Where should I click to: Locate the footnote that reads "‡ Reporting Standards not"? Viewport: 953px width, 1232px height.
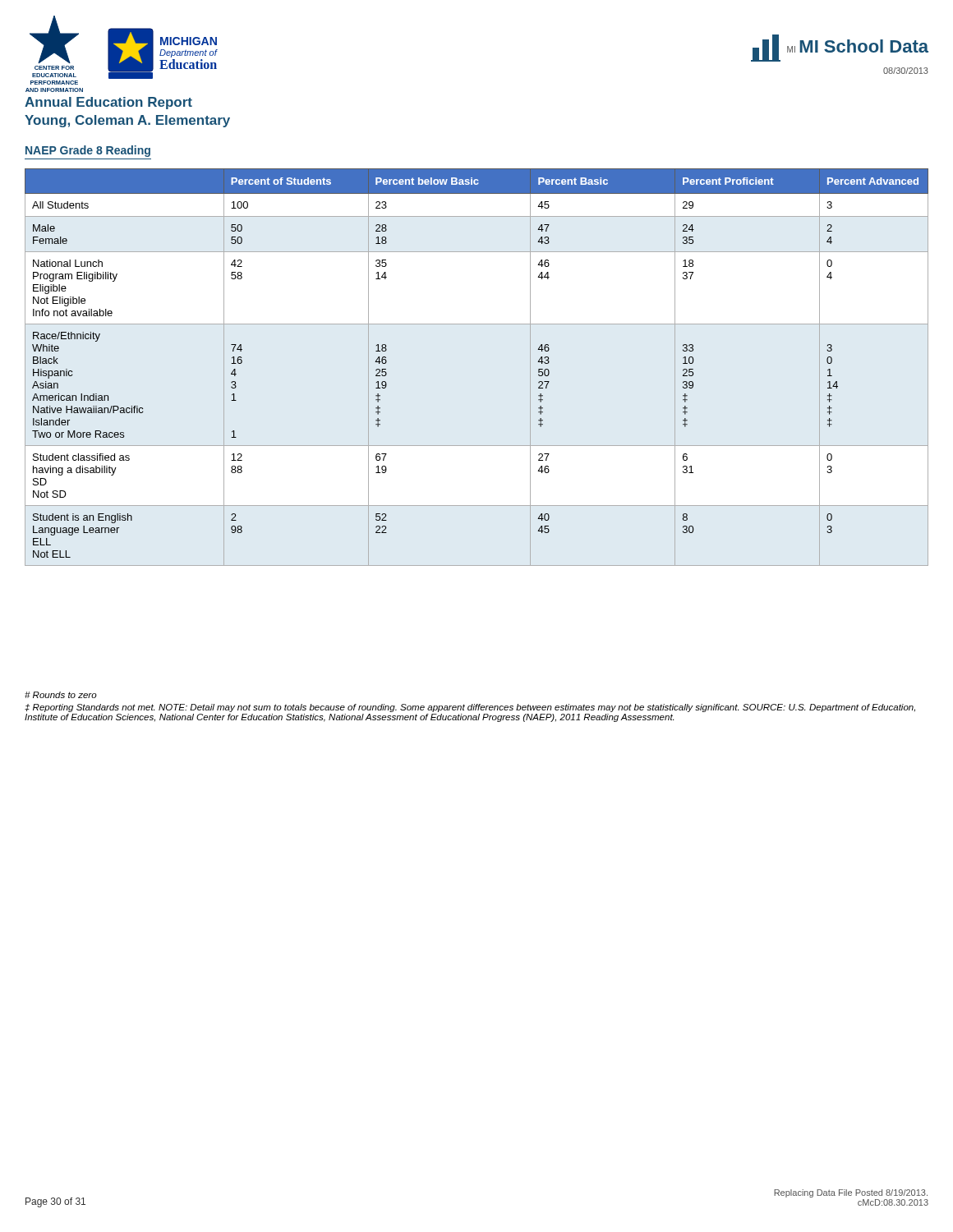click(x=470, y=712)
